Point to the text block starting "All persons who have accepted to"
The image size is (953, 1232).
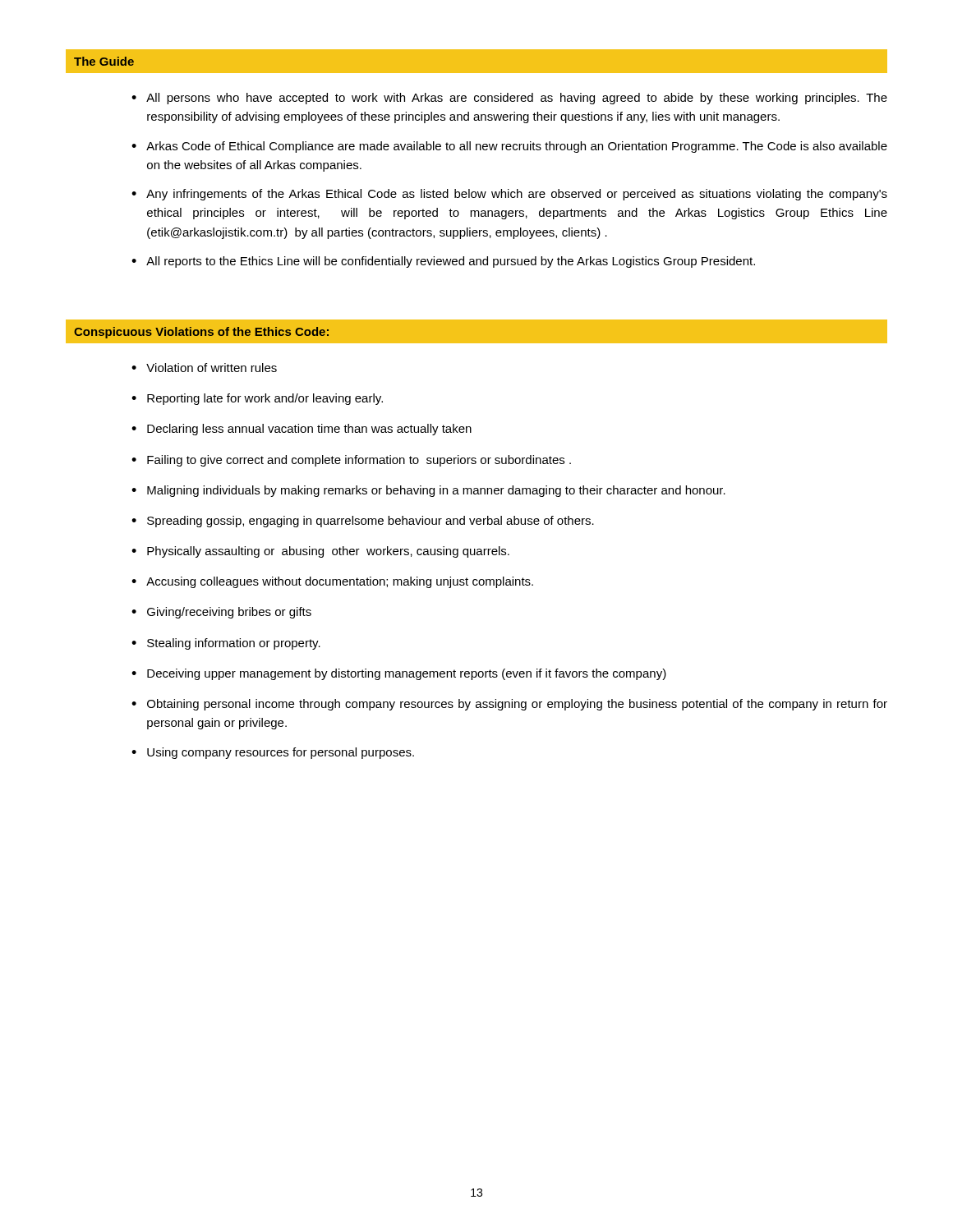point(517,107)
